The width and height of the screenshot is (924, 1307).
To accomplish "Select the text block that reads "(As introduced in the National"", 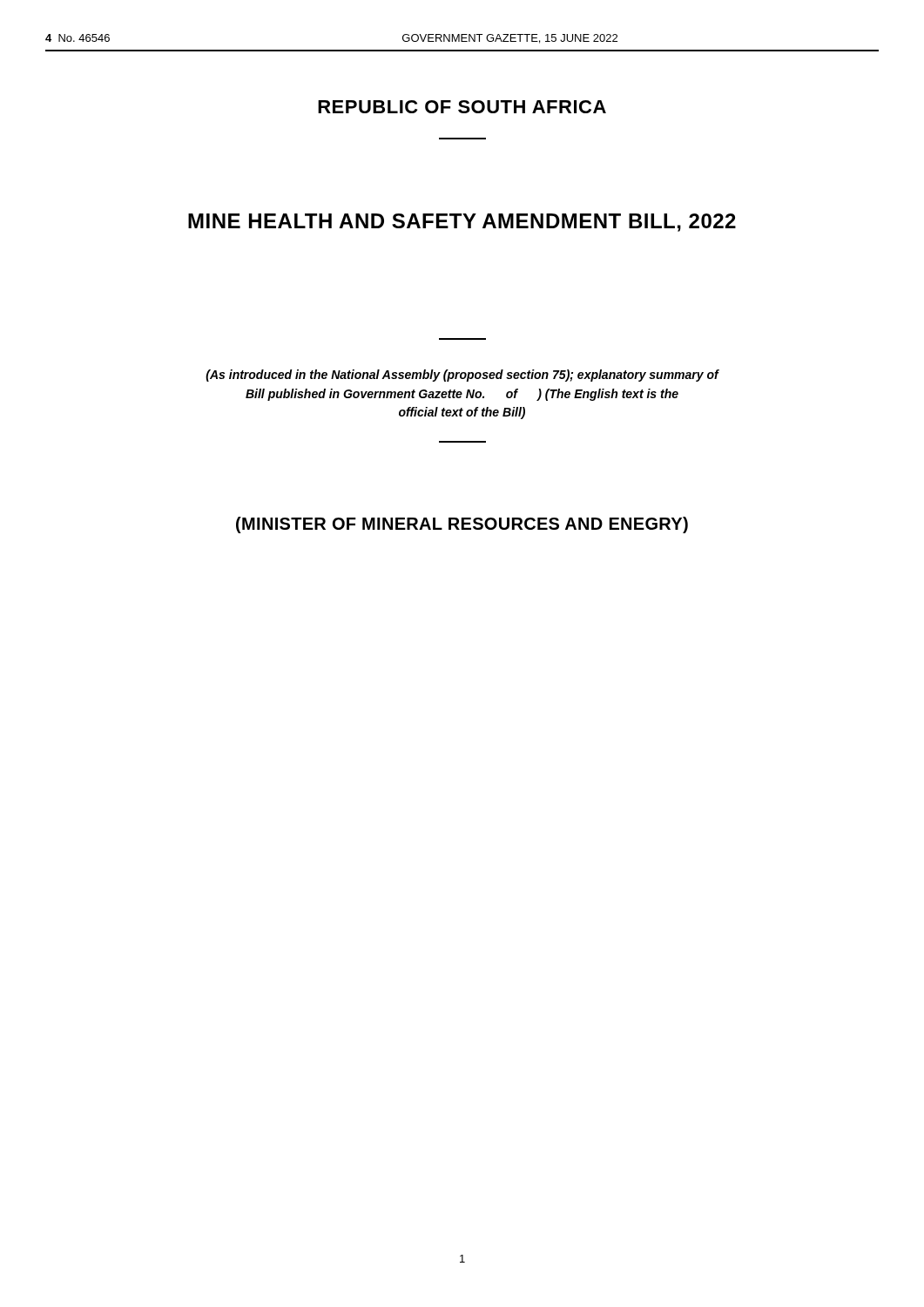I will (462, 394).
